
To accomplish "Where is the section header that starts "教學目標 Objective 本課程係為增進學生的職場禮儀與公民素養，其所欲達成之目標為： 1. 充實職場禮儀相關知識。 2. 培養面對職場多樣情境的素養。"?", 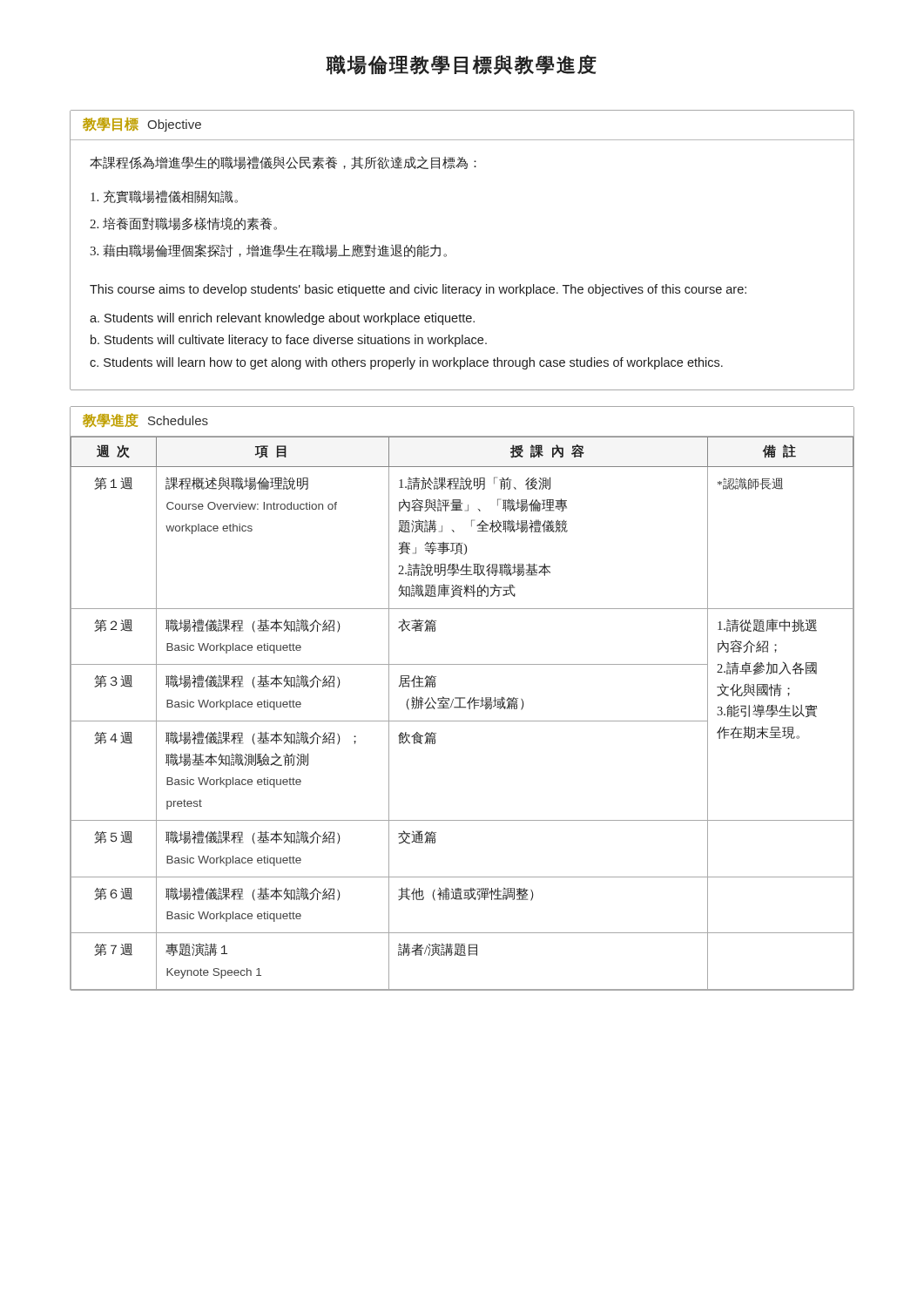I will click(x=462, y=250).
